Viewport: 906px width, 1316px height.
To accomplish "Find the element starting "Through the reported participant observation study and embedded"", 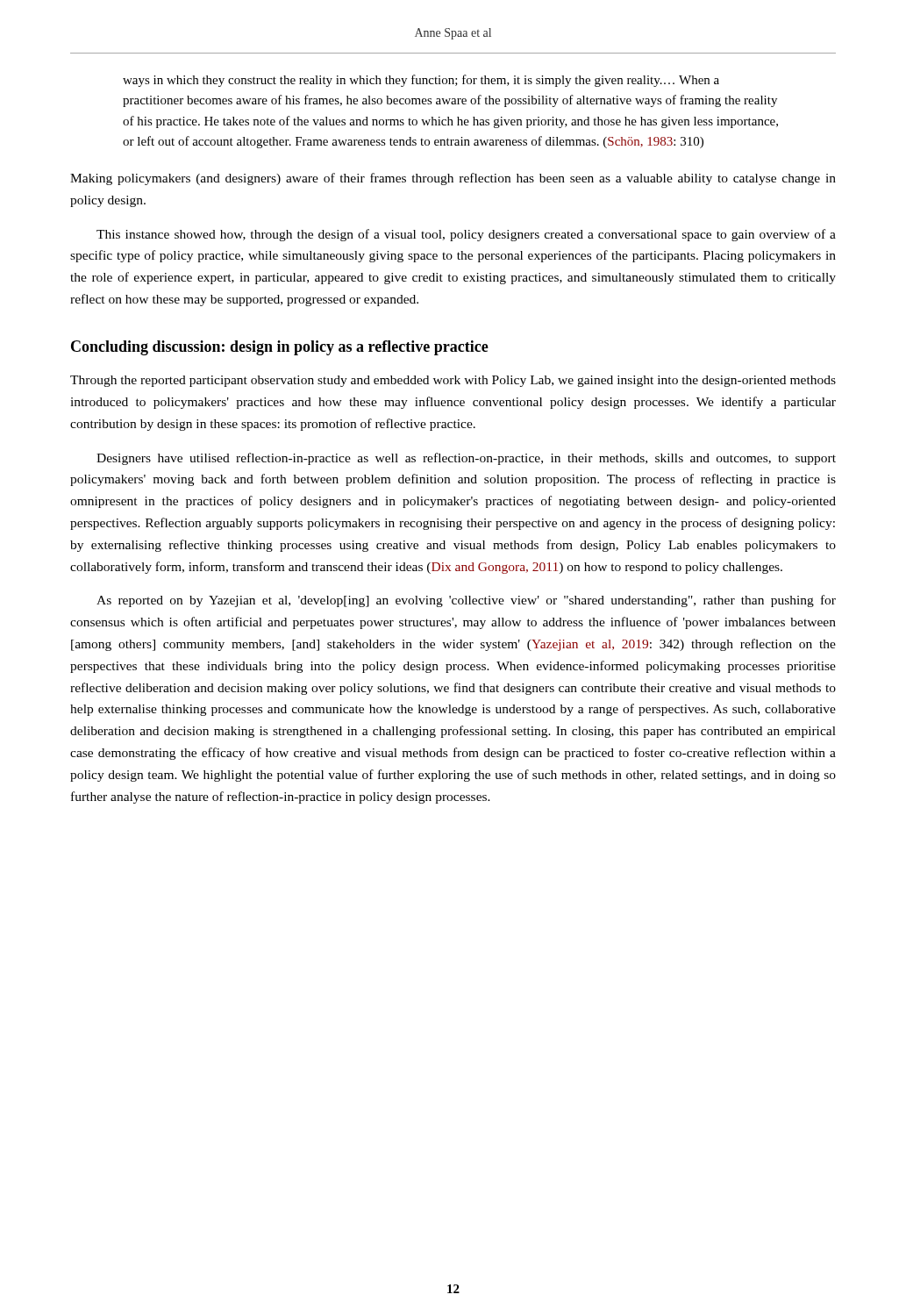I will tap(453, 401).
